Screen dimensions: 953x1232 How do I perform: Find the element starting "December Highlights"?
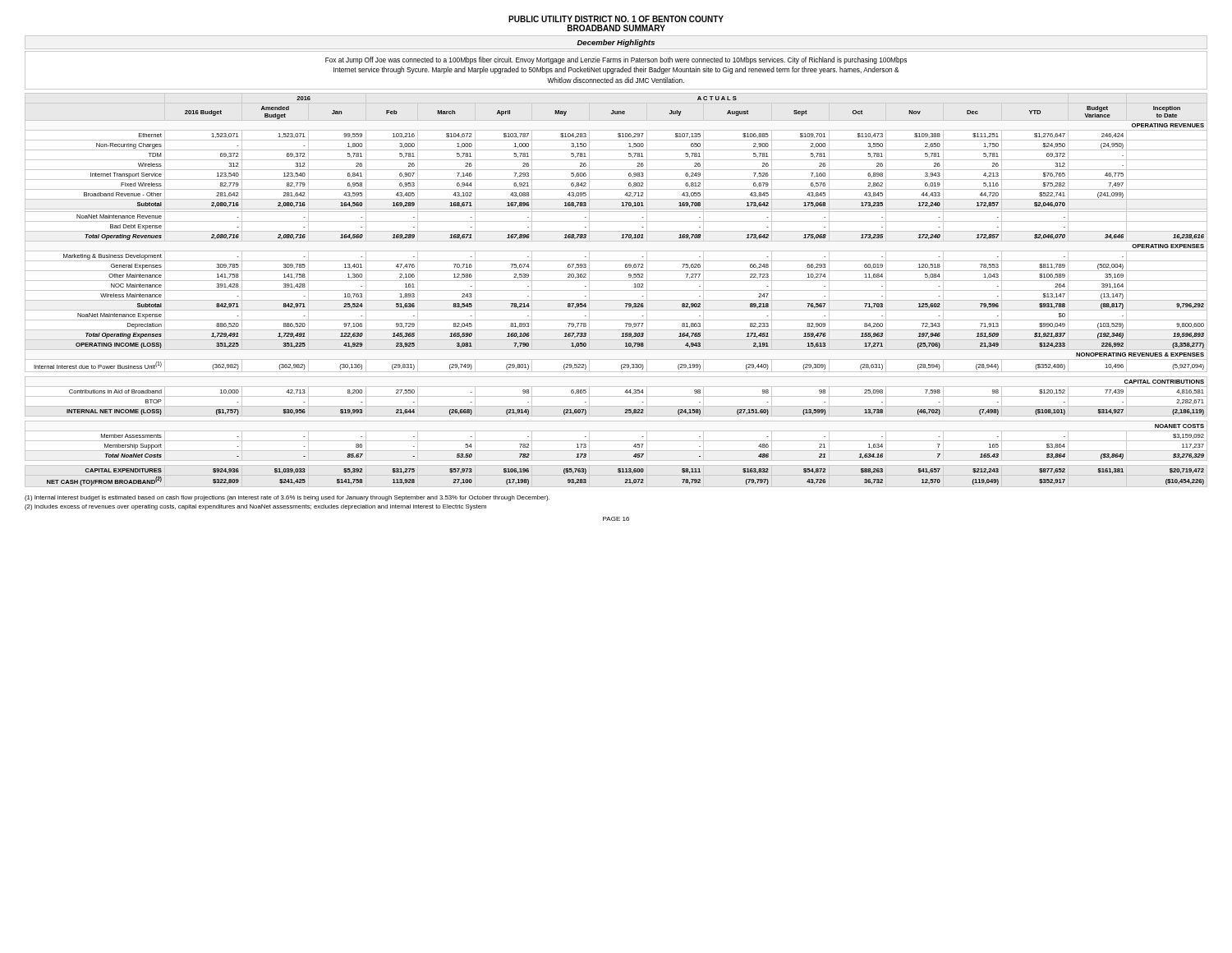[616, 42]
